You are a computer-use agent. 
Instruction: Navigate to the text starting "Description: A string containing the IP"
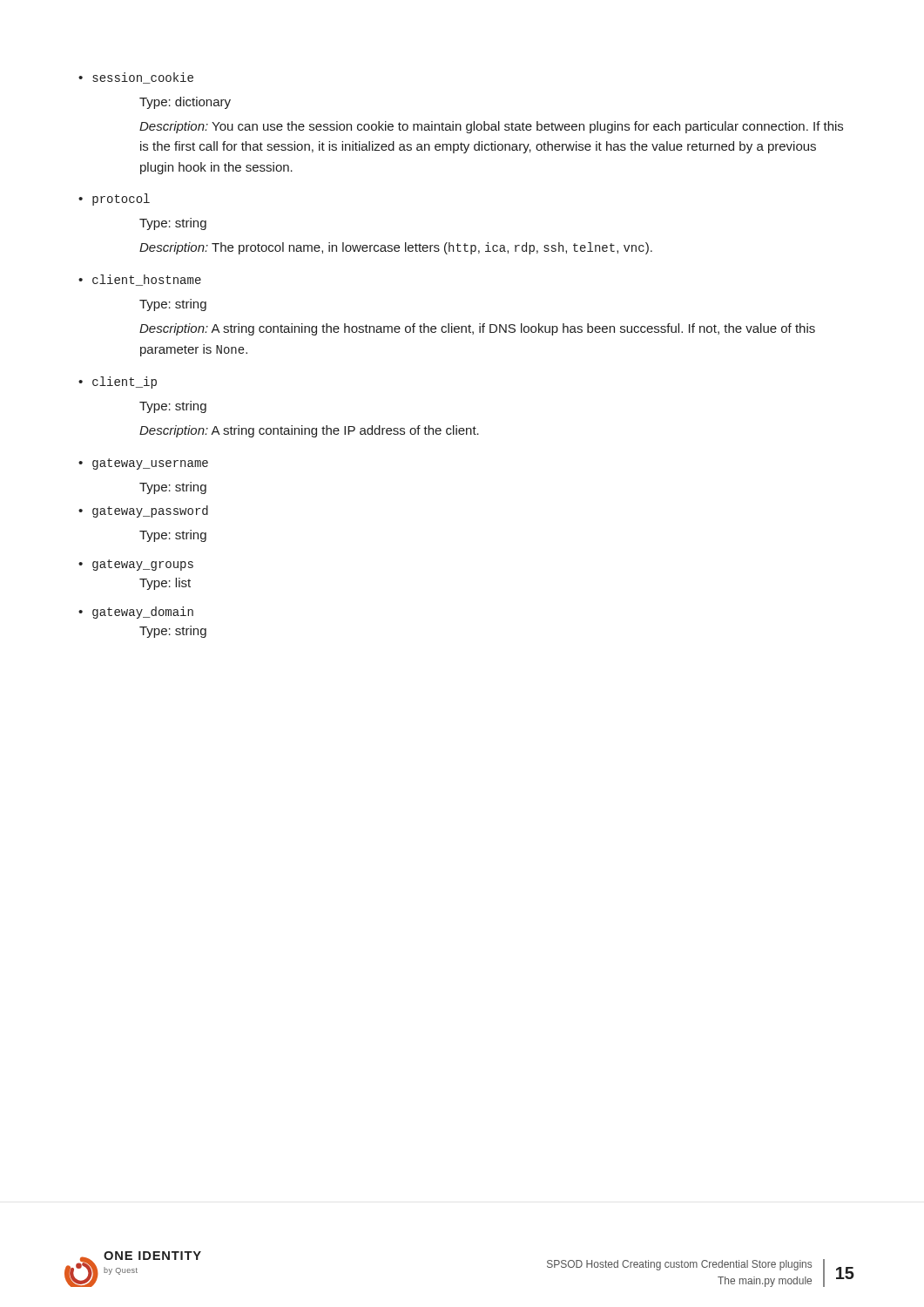309,430
